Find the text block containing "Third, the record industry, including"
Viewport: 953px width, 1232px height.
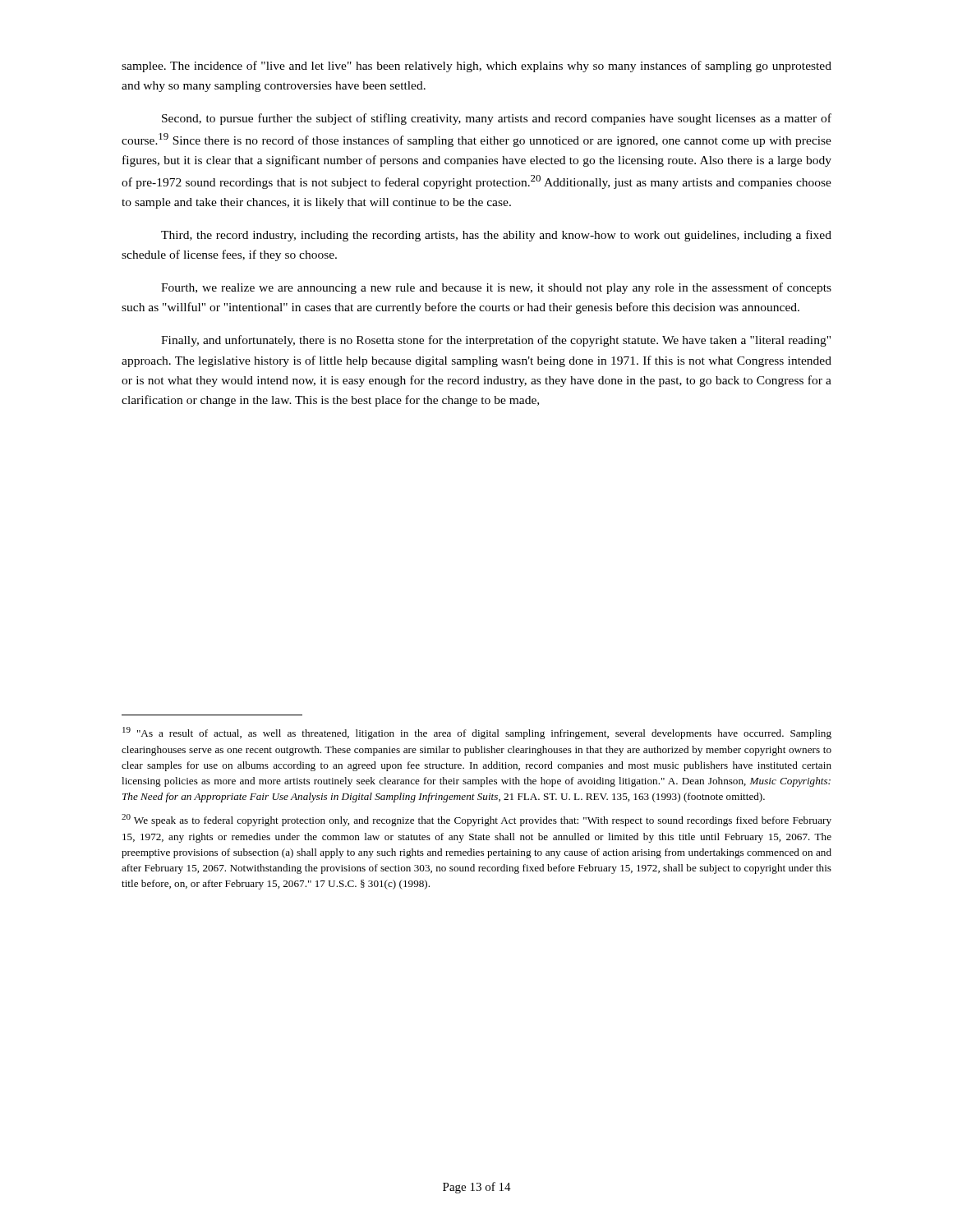pos(476,245)
